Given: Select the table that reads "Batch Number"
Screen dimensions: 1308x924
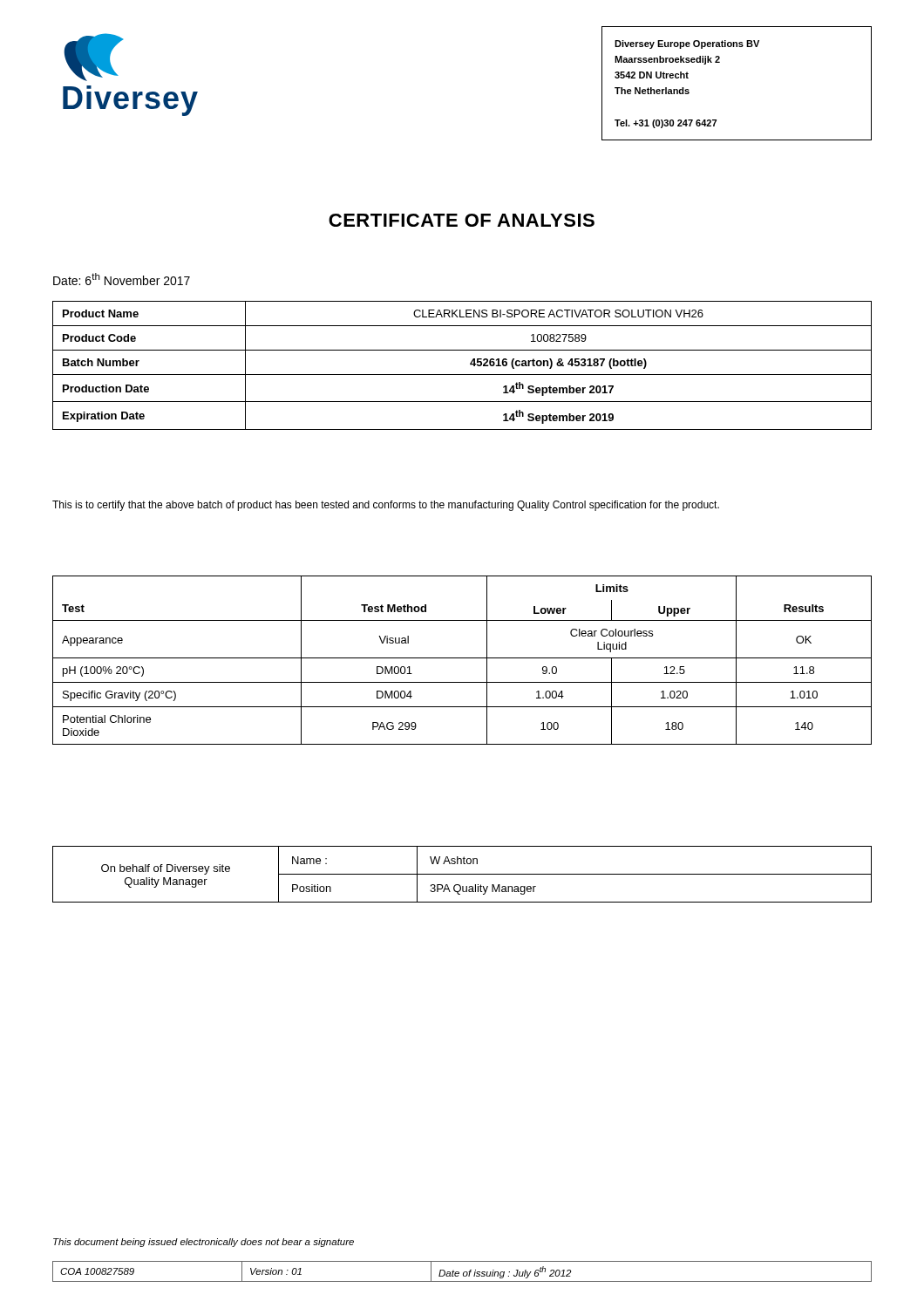Looking at the screenshot, I should click(462, 365).
